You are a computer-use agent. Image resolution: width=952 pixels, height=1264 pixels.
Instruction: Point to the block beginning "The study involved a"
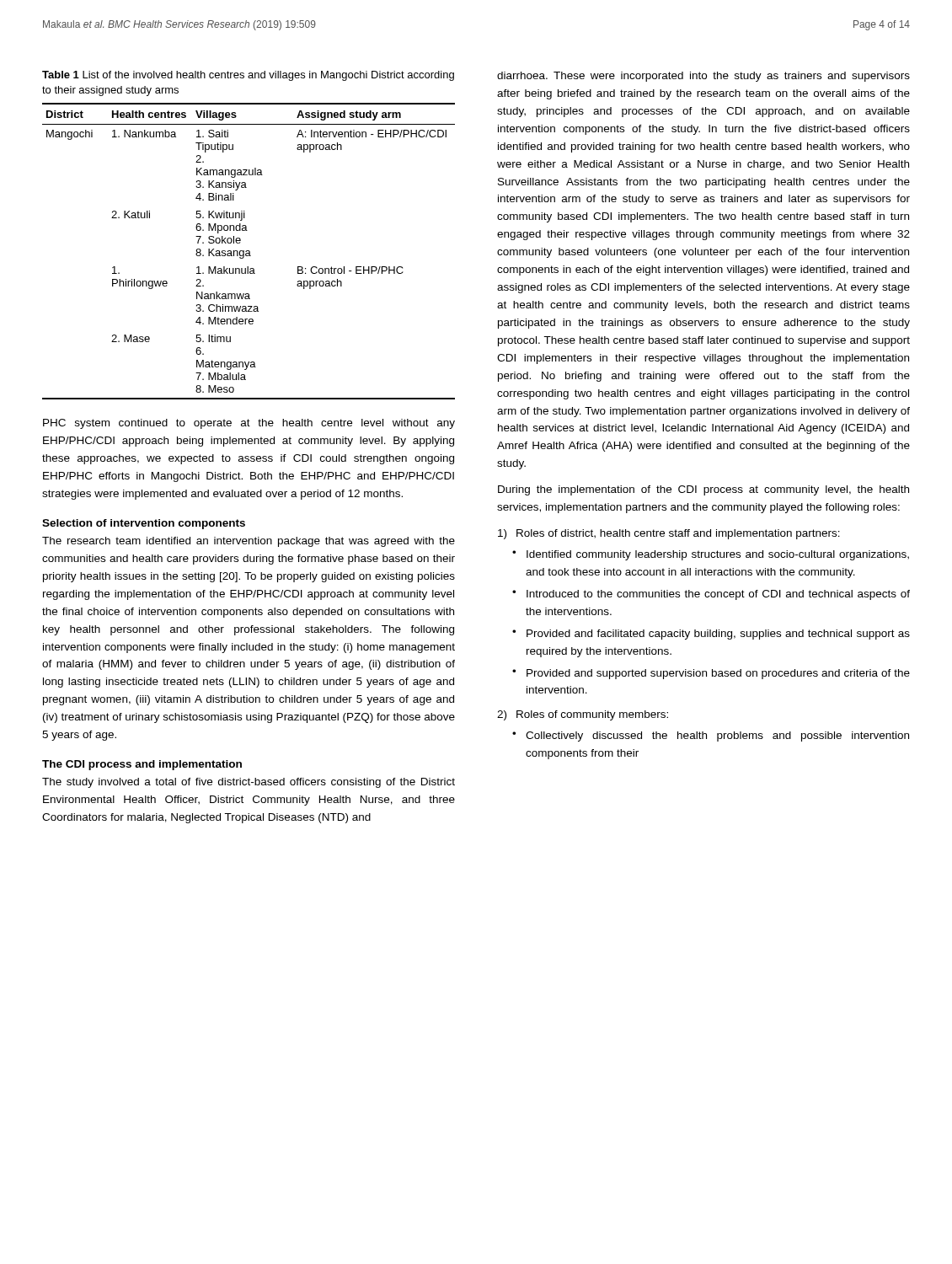(249, 799)
